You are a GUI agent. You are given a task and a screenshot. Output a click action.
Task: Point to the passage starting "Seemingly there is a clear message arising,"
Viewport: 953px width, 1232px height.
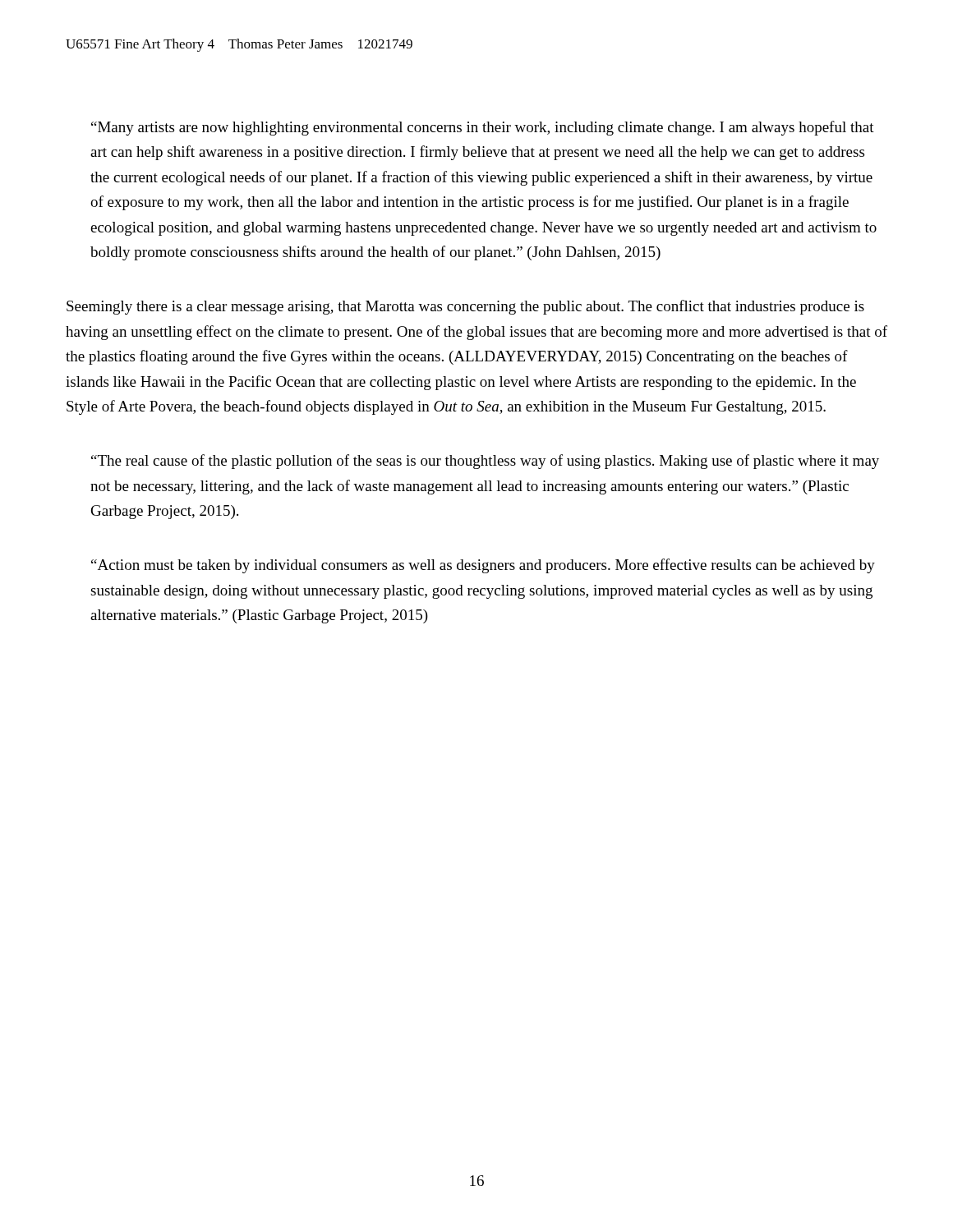[x=476, y=356]
